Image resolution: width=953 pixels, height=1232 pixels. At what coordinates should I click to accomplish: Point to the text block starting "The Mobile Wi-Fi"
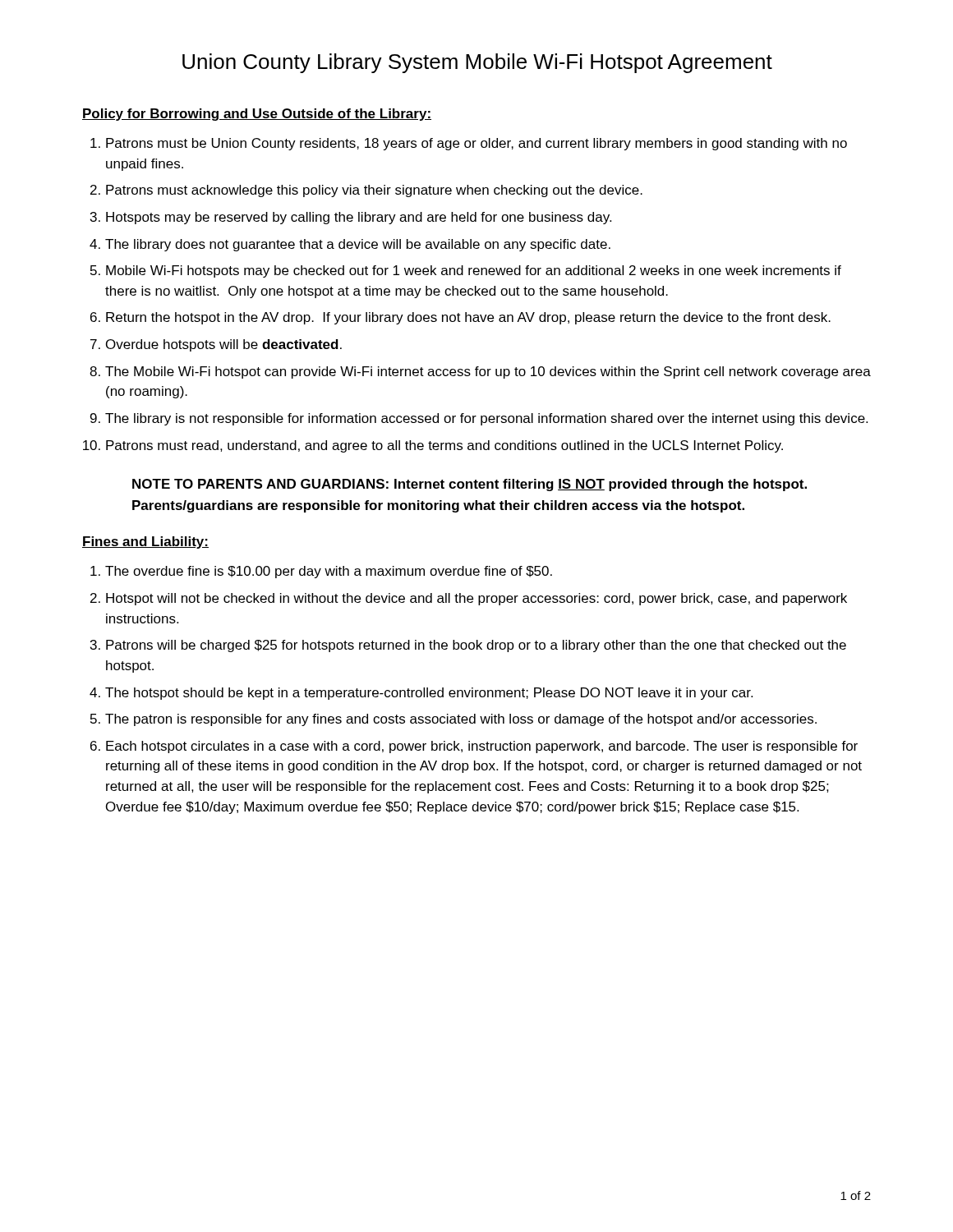488,382
